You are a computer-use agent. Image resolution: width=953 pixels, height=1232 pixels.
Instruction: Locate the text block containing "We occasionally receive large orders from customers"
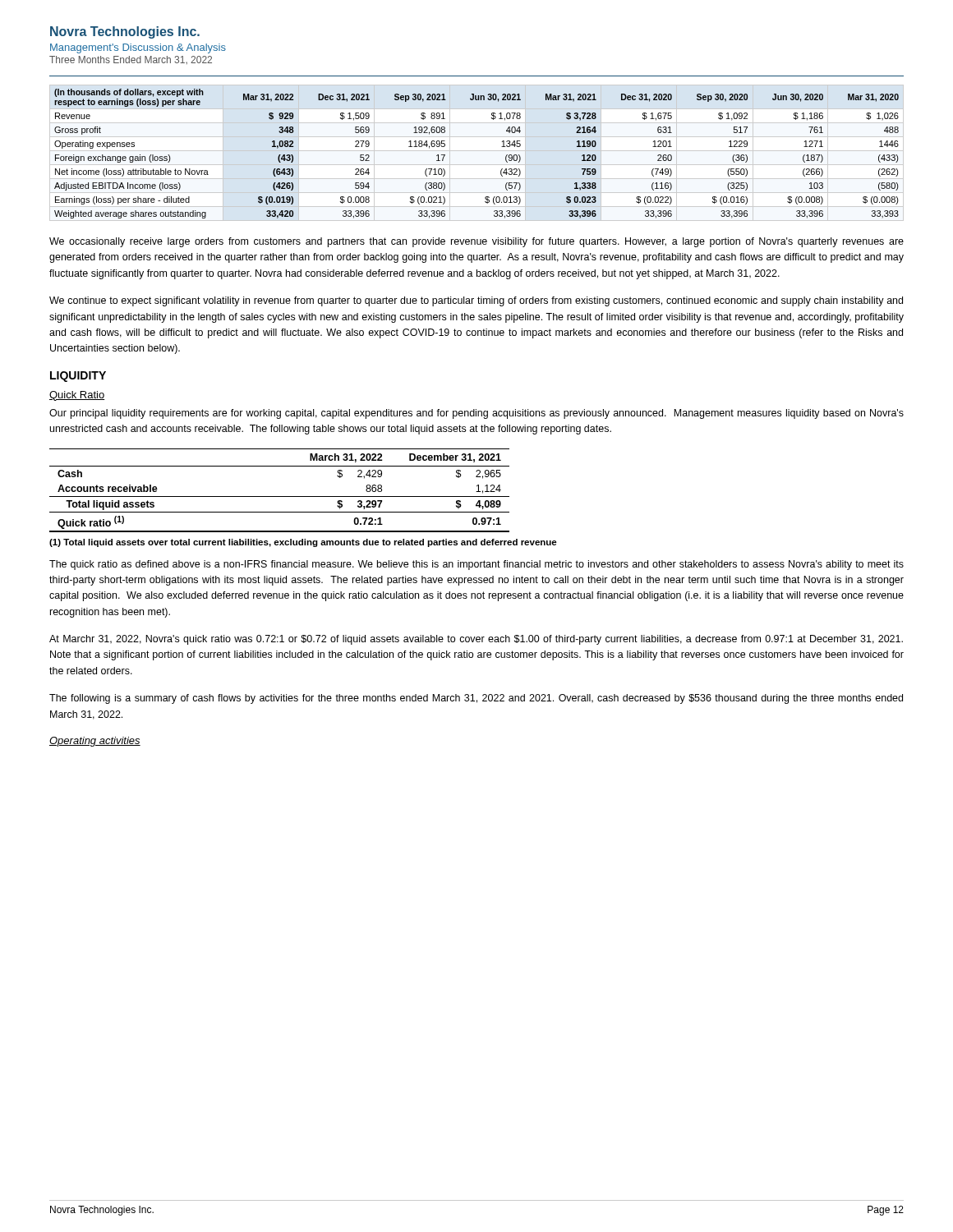coord(476,257)
